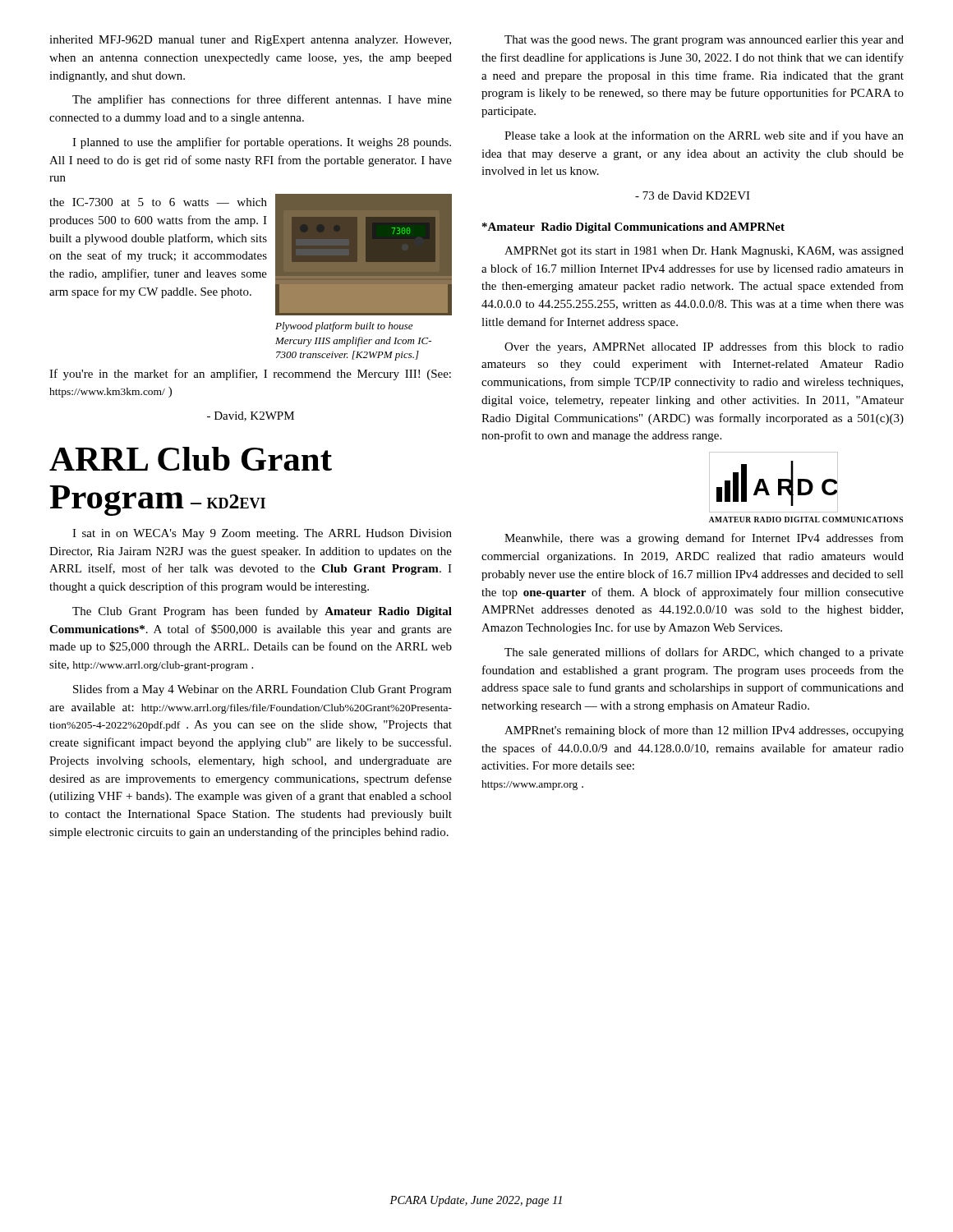Locate the block of text that opens with "That was the"
Image resolution: width=953 pixels, height=1232 pixels.
click(x=704, y=41)
